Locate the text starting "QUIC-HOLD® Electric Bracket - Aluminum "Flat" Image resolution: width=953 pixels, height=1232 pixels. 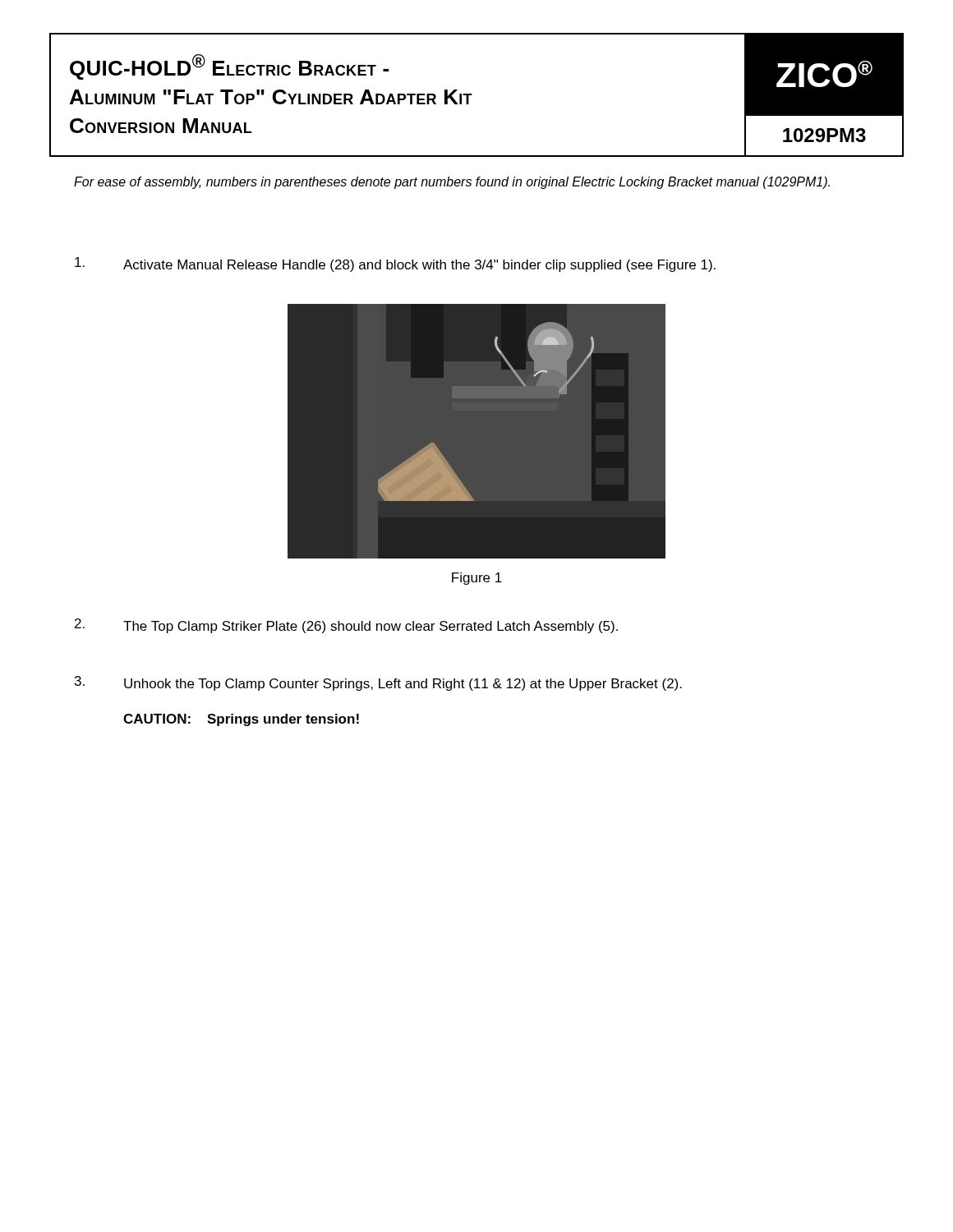pyautogui.click(x=398, y=95)
